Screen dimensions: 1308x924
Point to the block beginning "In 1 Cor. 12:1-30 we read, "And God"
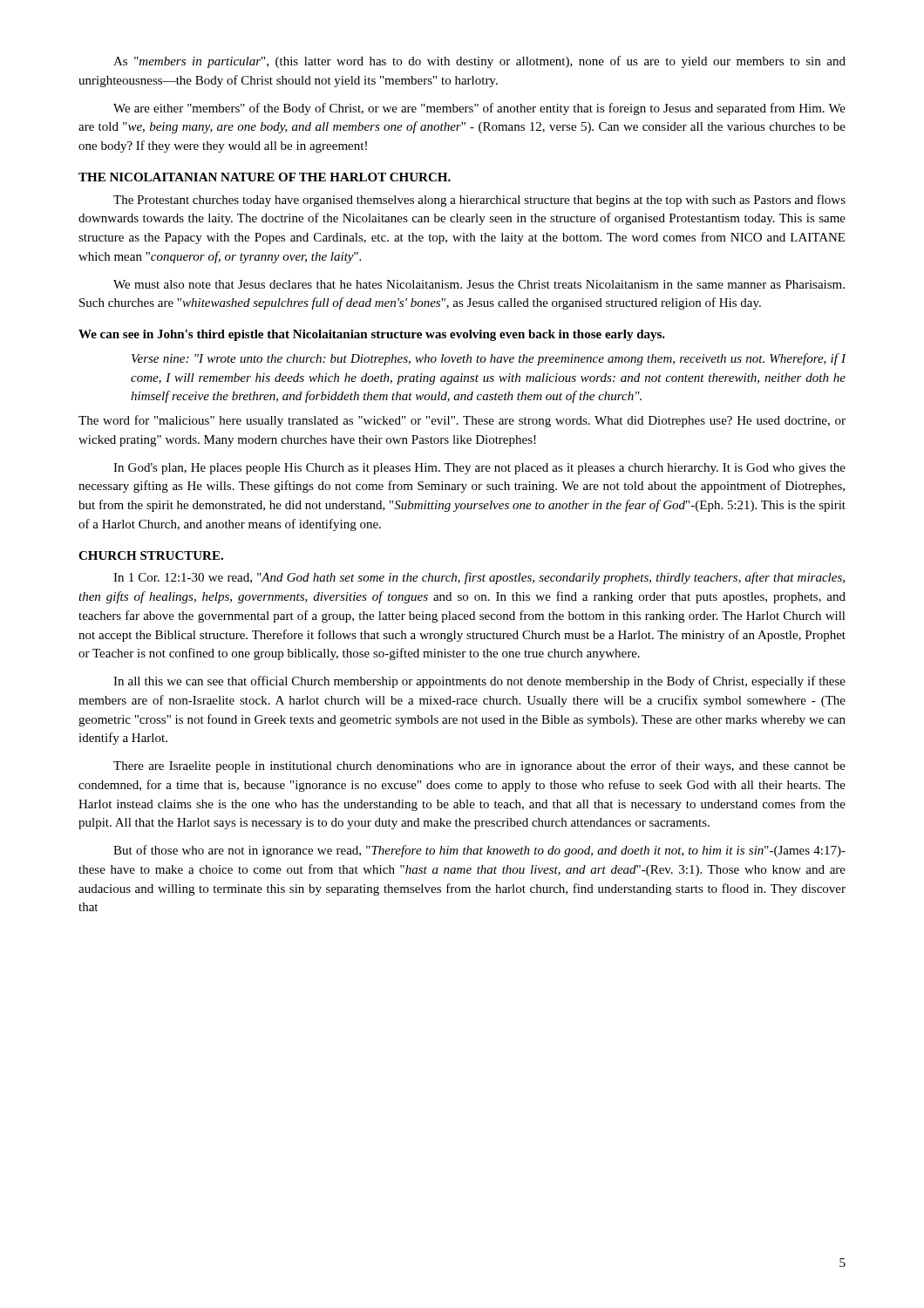(x=462, y=616)
